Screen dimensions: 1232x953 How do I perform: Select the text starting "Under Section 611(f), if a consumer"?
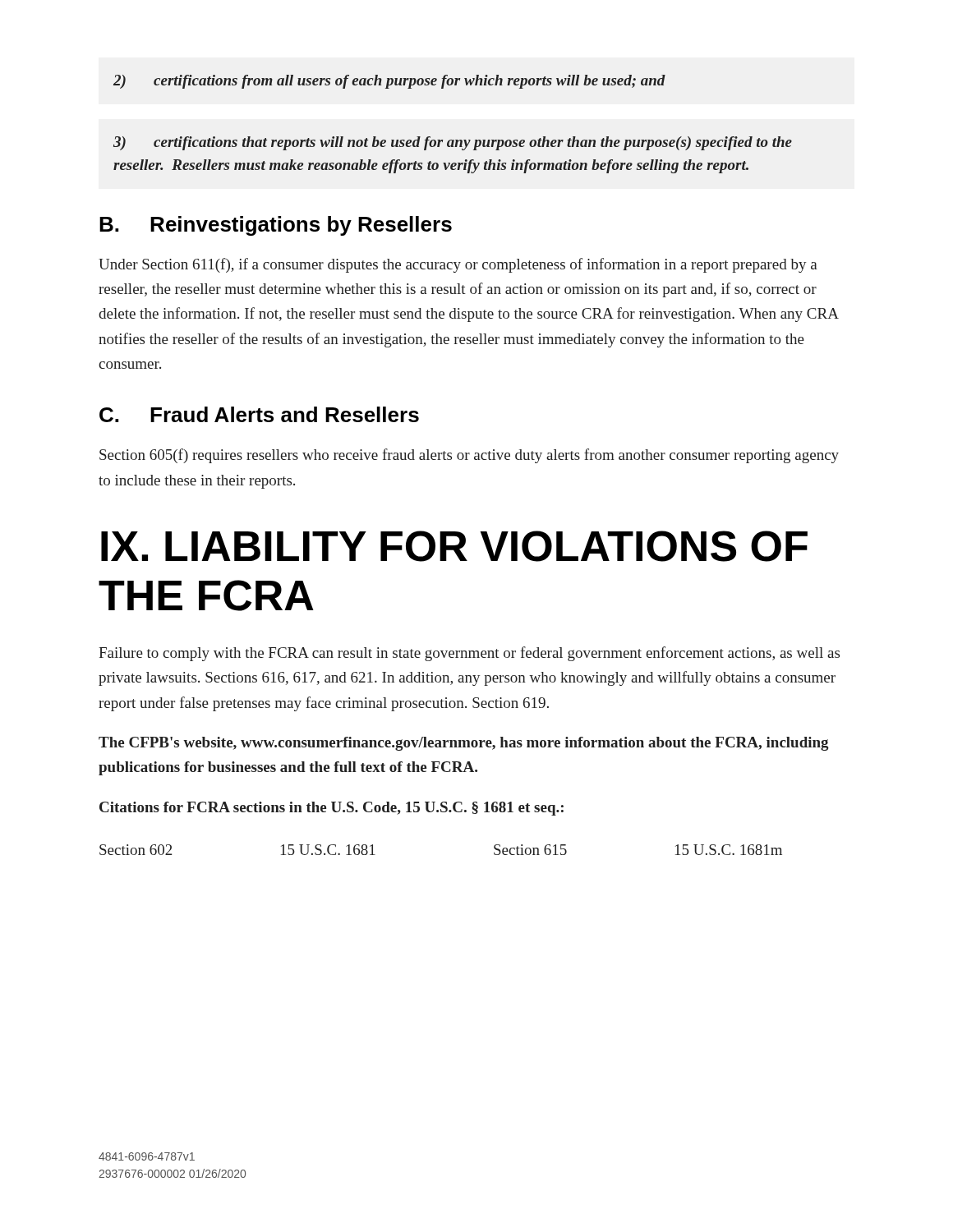pyautogui.click(x=468, y=314)
